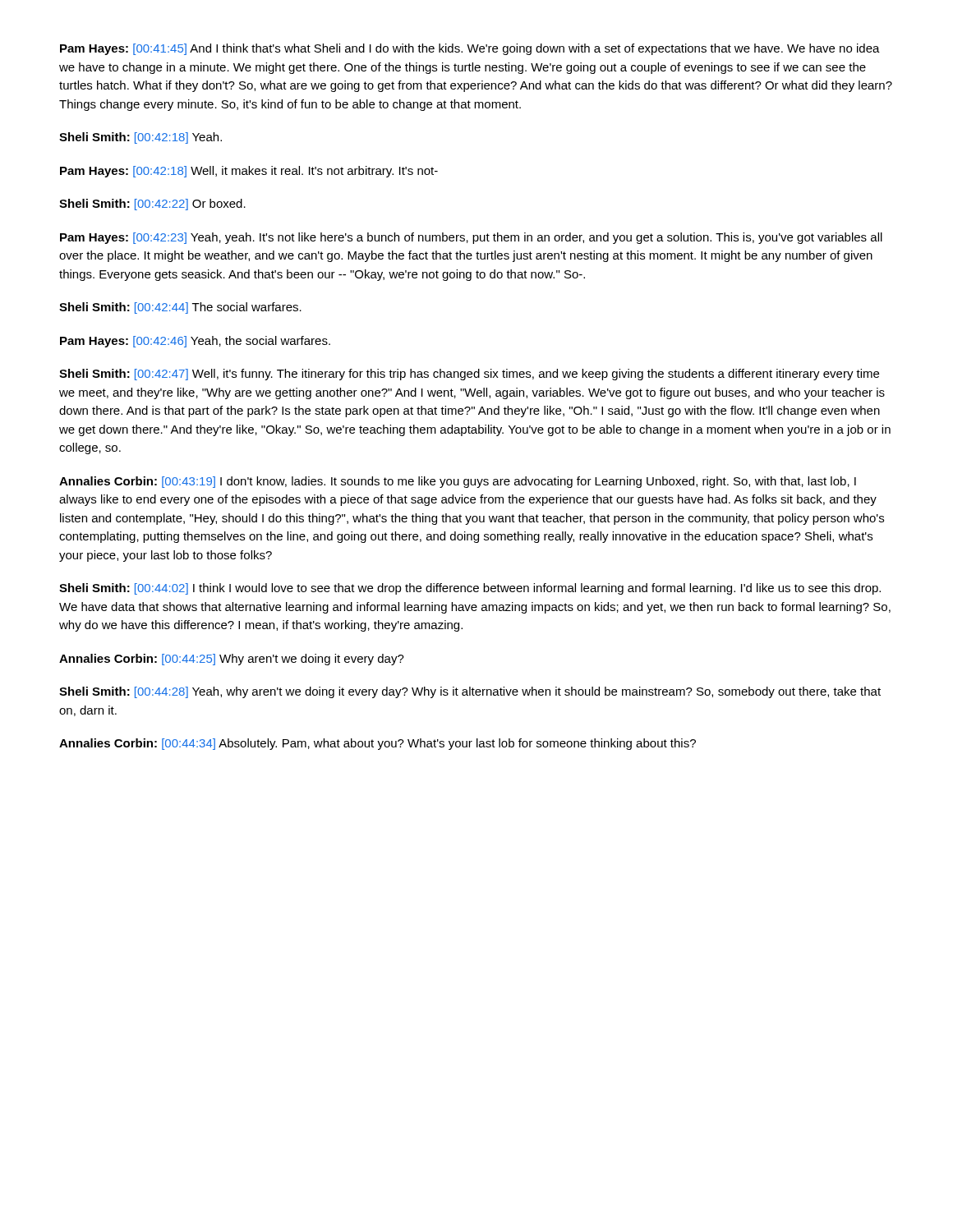Find the block on this page that starts "Pam Hayes: [00:41:45] And"
953x1232 pixels.
tap(476, 76)
